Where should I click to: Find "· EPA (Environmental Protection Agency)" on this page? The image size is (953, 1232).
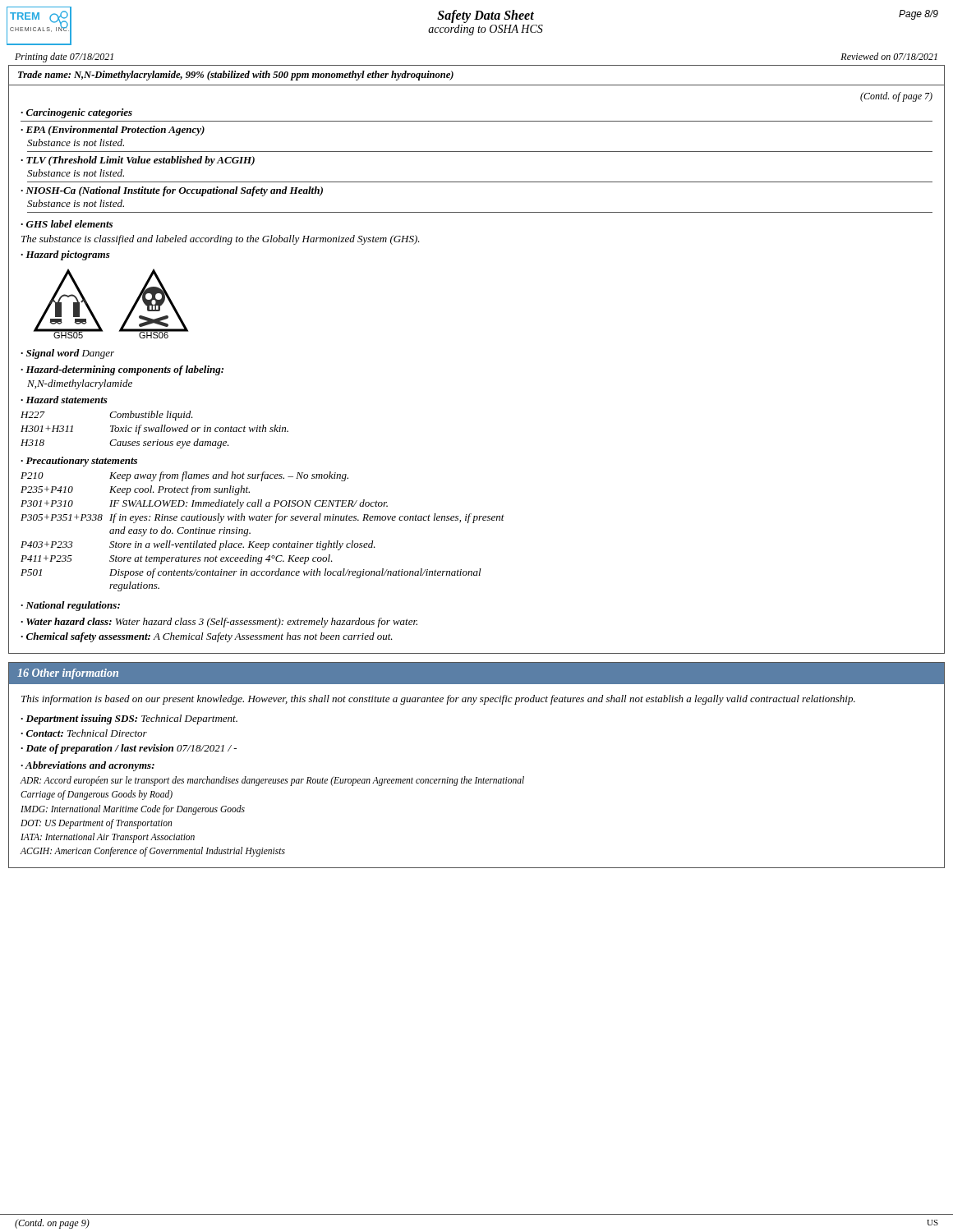113,129
